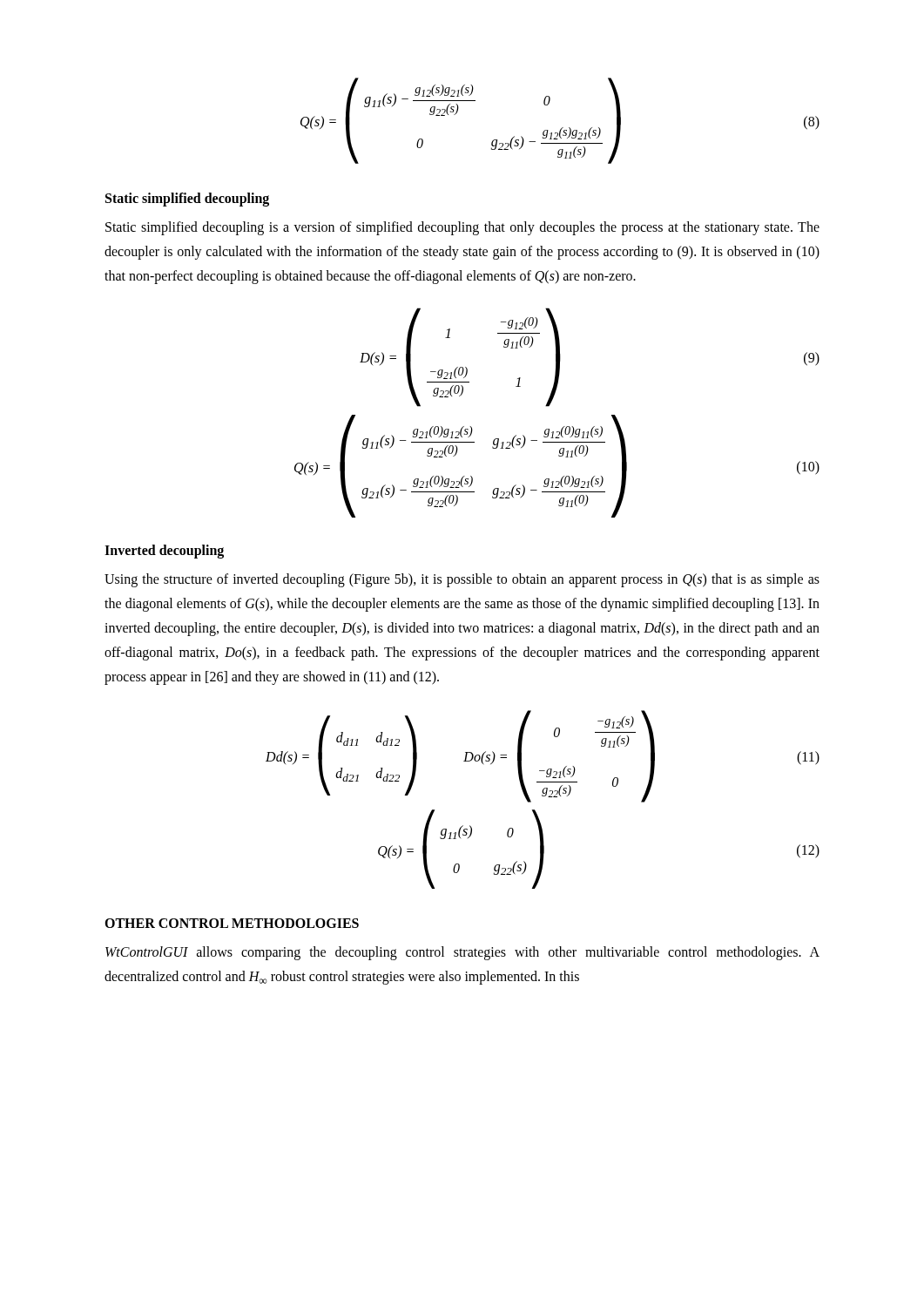Select the text block starting "Dd(s) = ⎛⎝ dd11 dd12 dd21 dd22 ⎞⎠"

pos(543,757)
